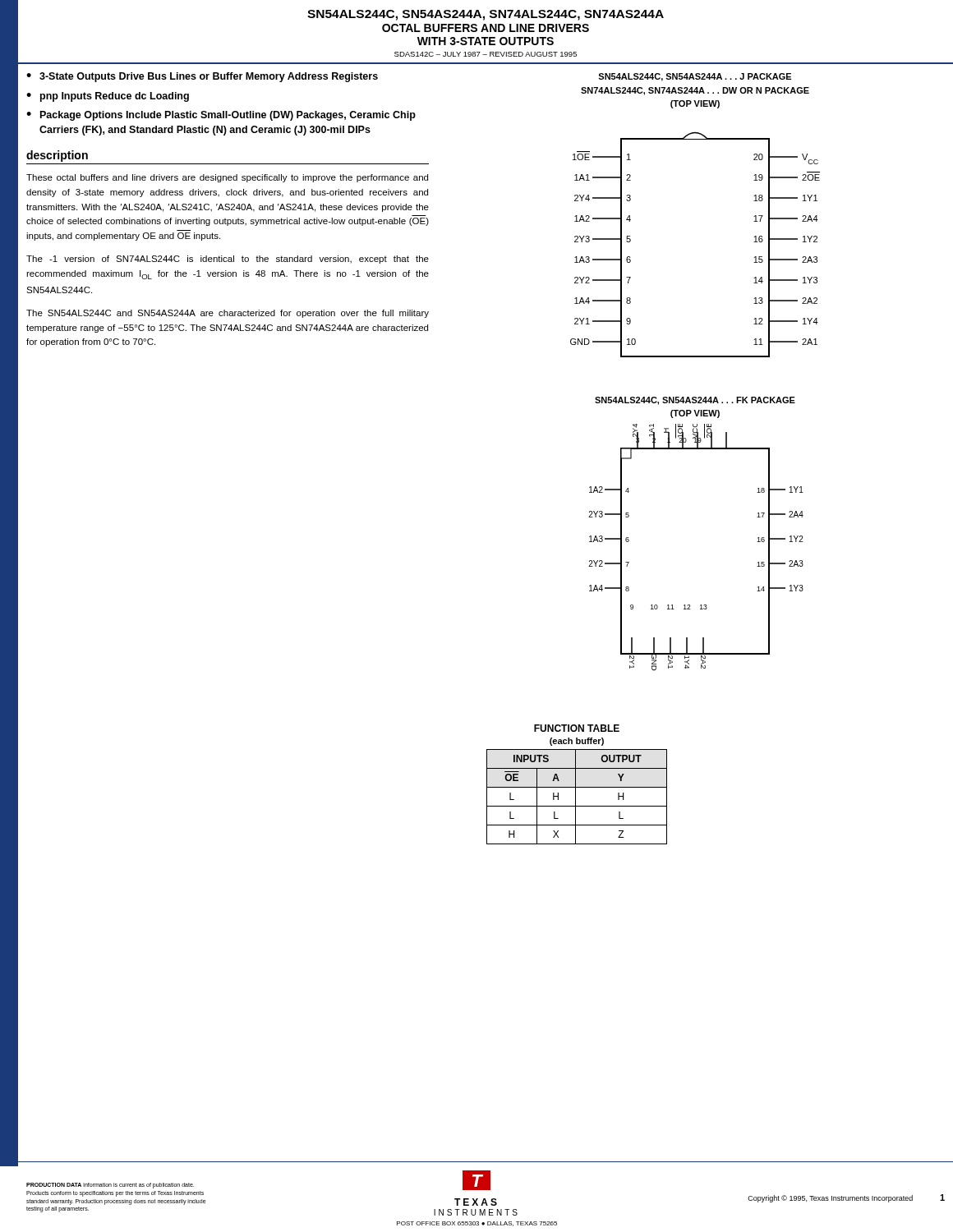
Task: Find the passage starting "• 3-State Outputs"
Action: coord(202,77)
